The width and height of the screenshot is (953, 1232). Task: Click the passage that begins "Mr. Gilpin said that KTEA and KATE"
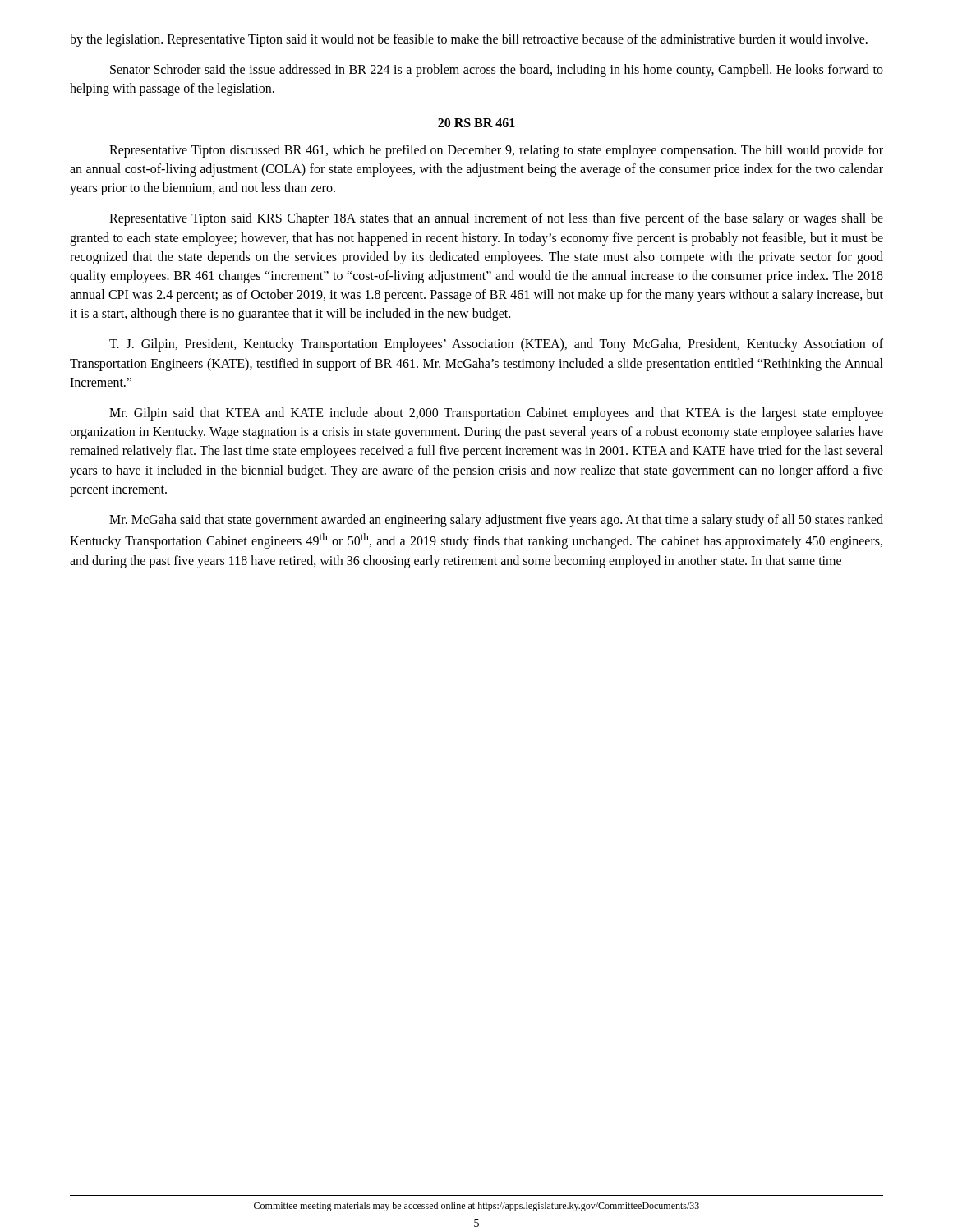pos(476,451)
